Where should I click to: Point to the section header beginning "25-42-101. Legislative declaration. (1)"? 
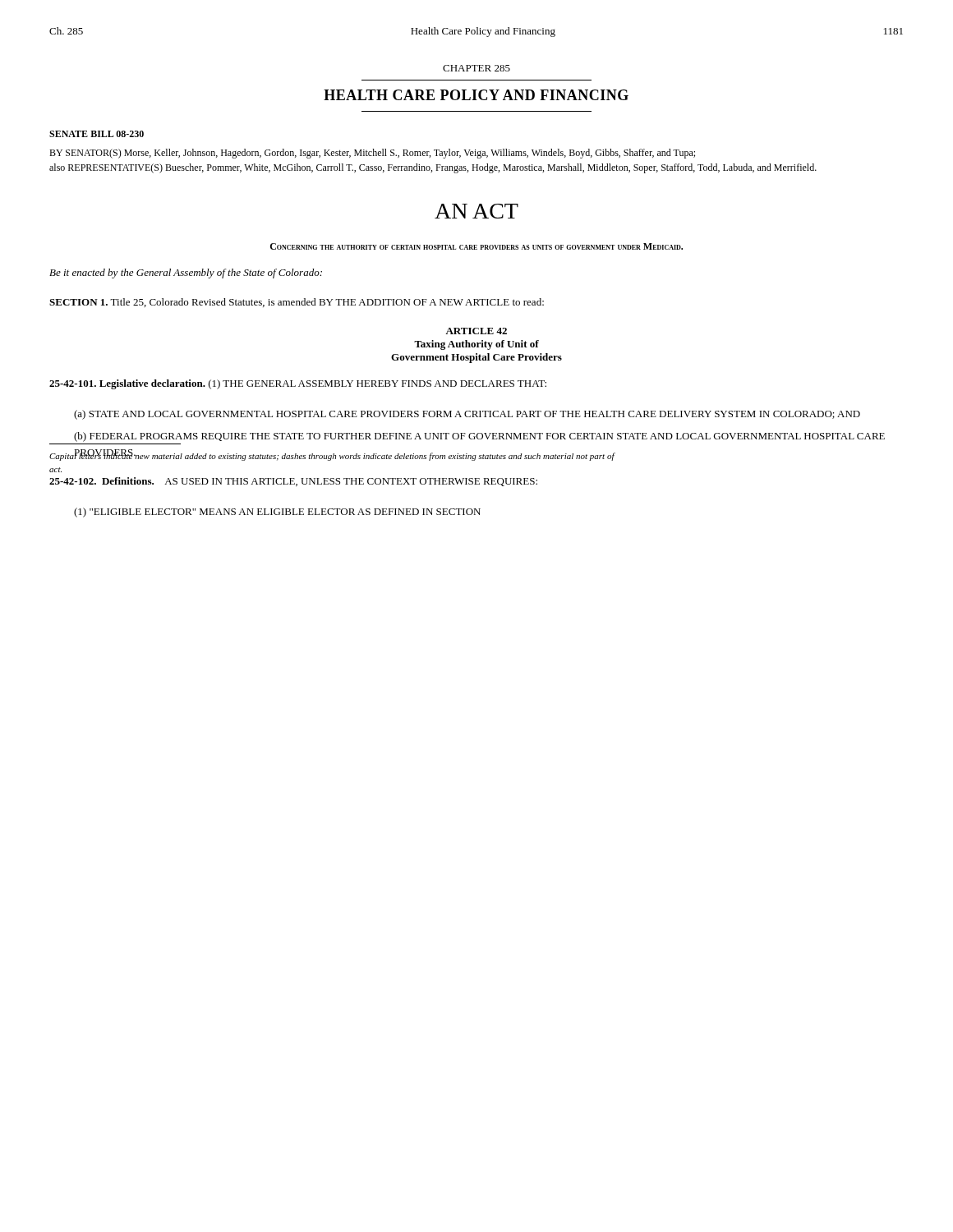[298, 383]
